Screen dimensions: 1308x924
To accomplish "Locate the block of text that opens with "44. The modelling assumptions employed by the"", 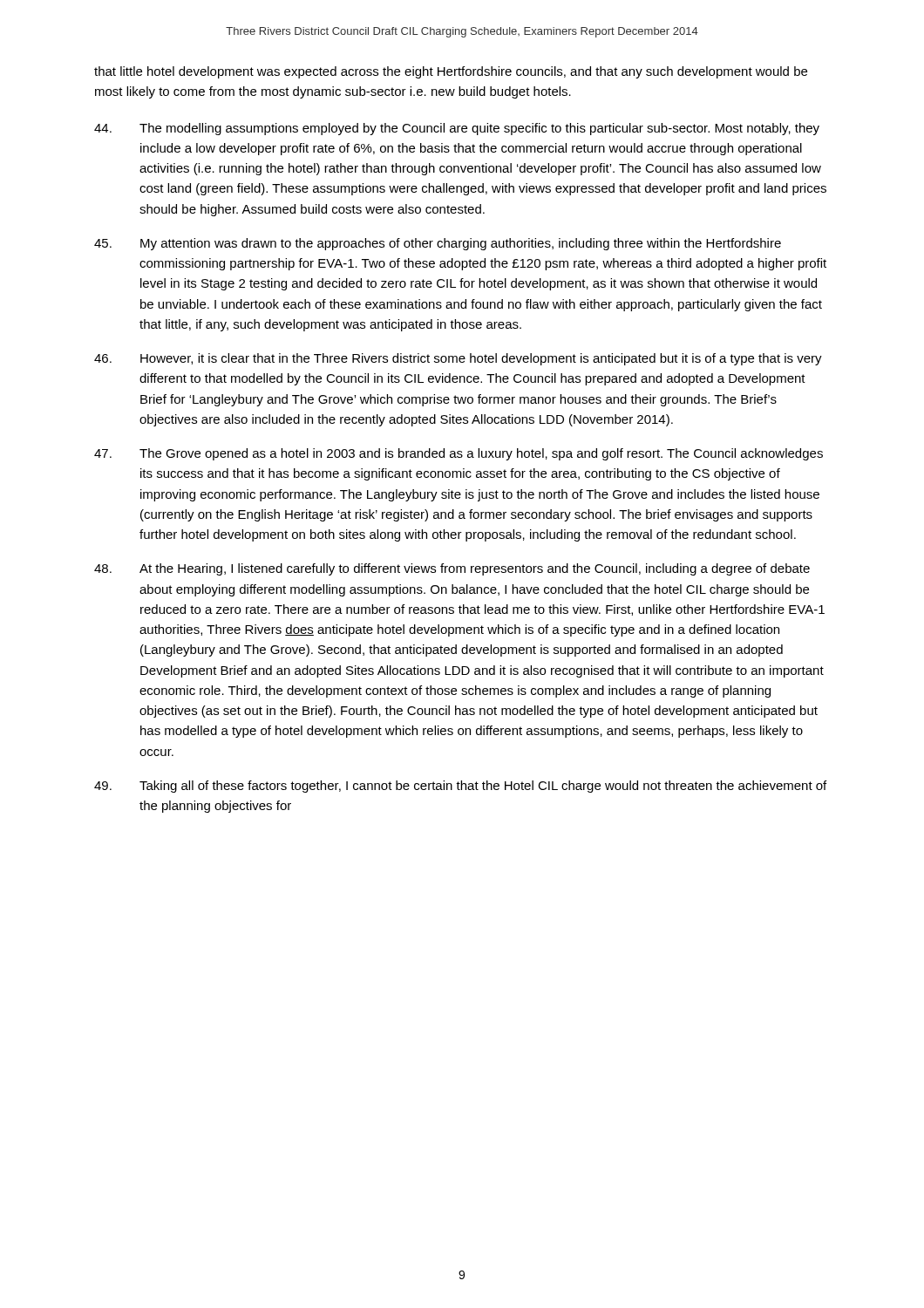I will (x=462, y=168).
